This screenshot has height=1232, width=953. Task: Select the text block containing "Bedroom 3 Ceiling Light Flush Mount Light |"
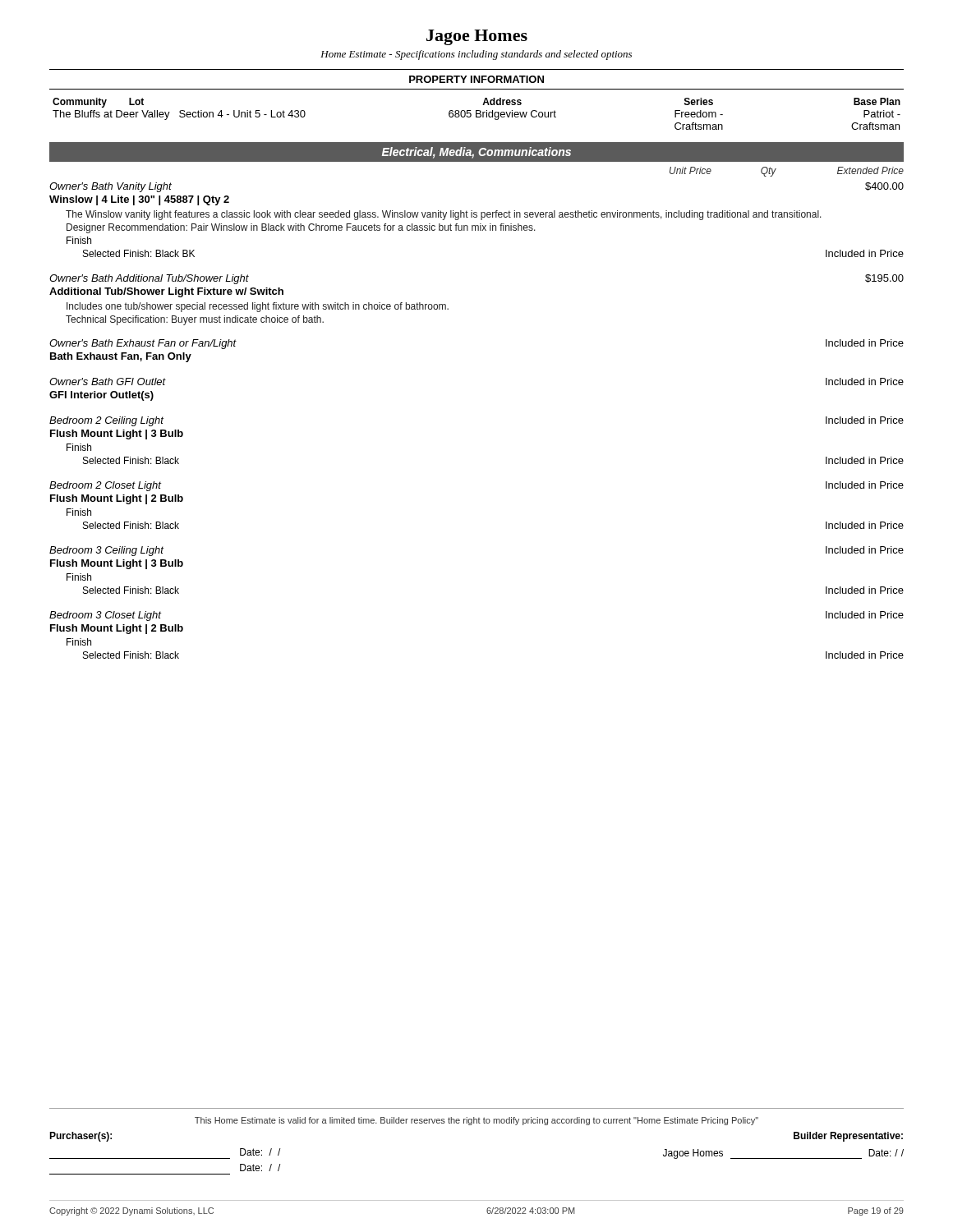click(x=100, y=551)
